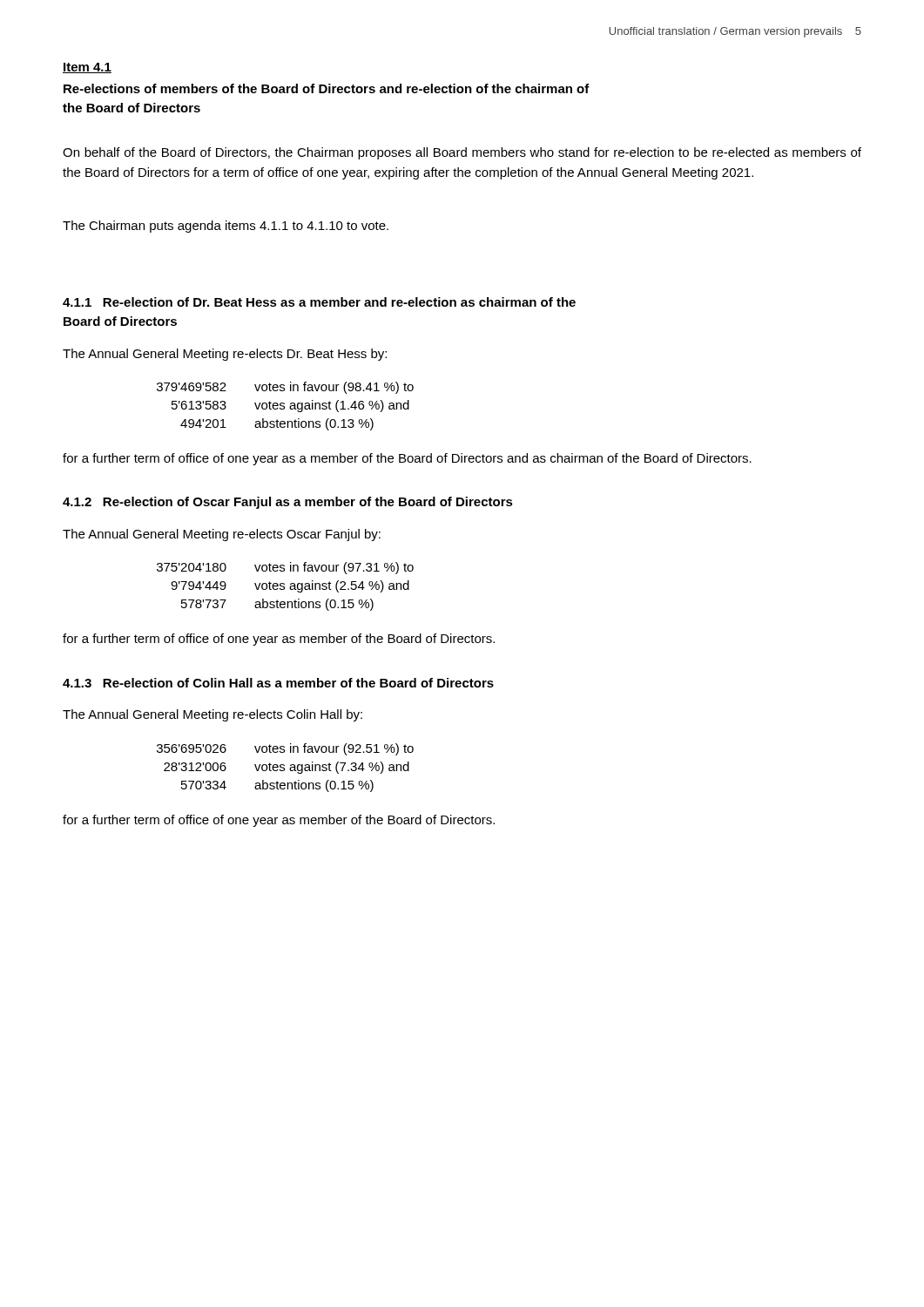Screen dimensions: 1307x924
Task: Select the element starting "The Annual General Meeting re-elects Dr."
Action: 225,353
